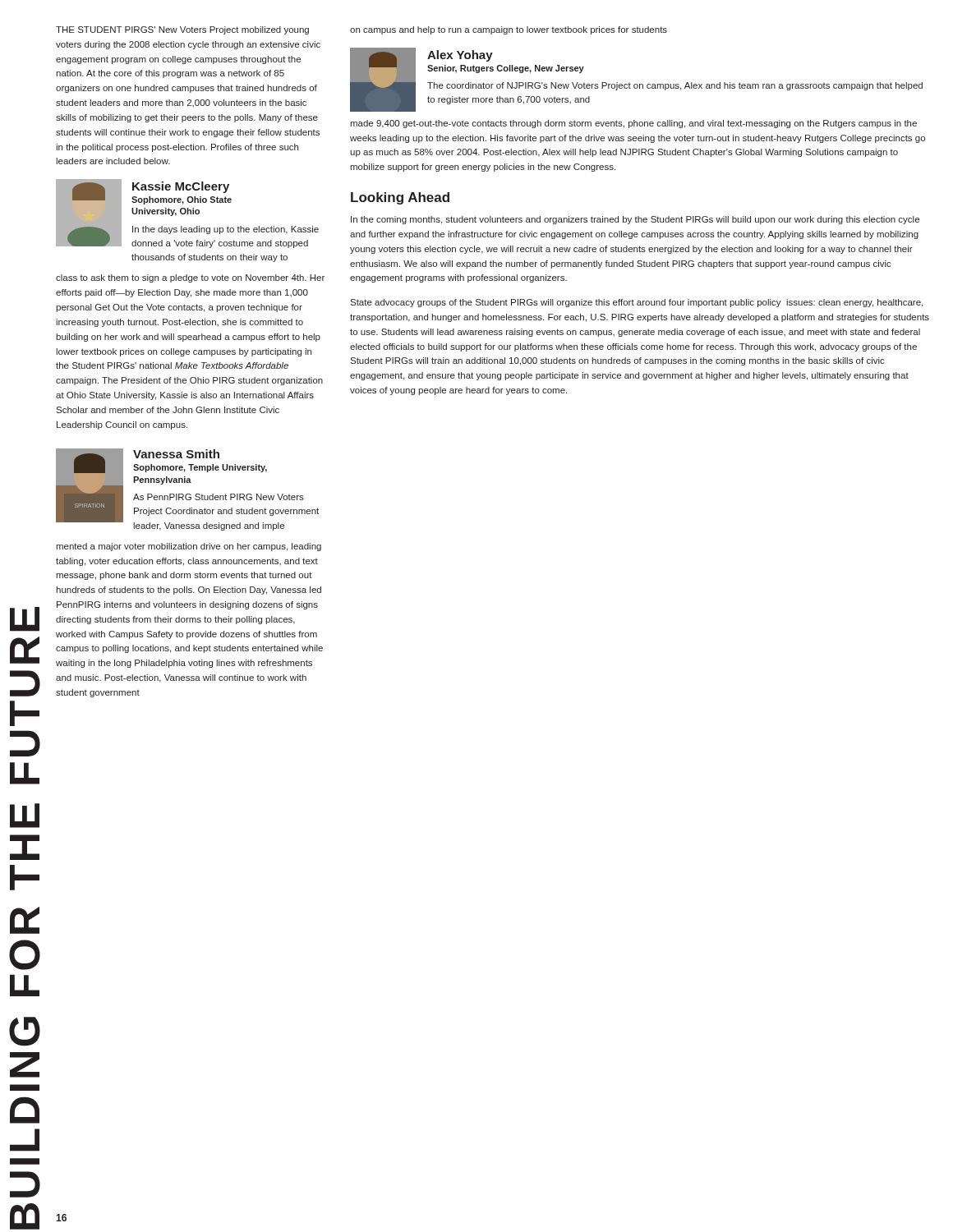Viewport: 953px width, 1232px height.
Task: Where is the passage that starts "class to ask them"?
Action: point(191,352)
